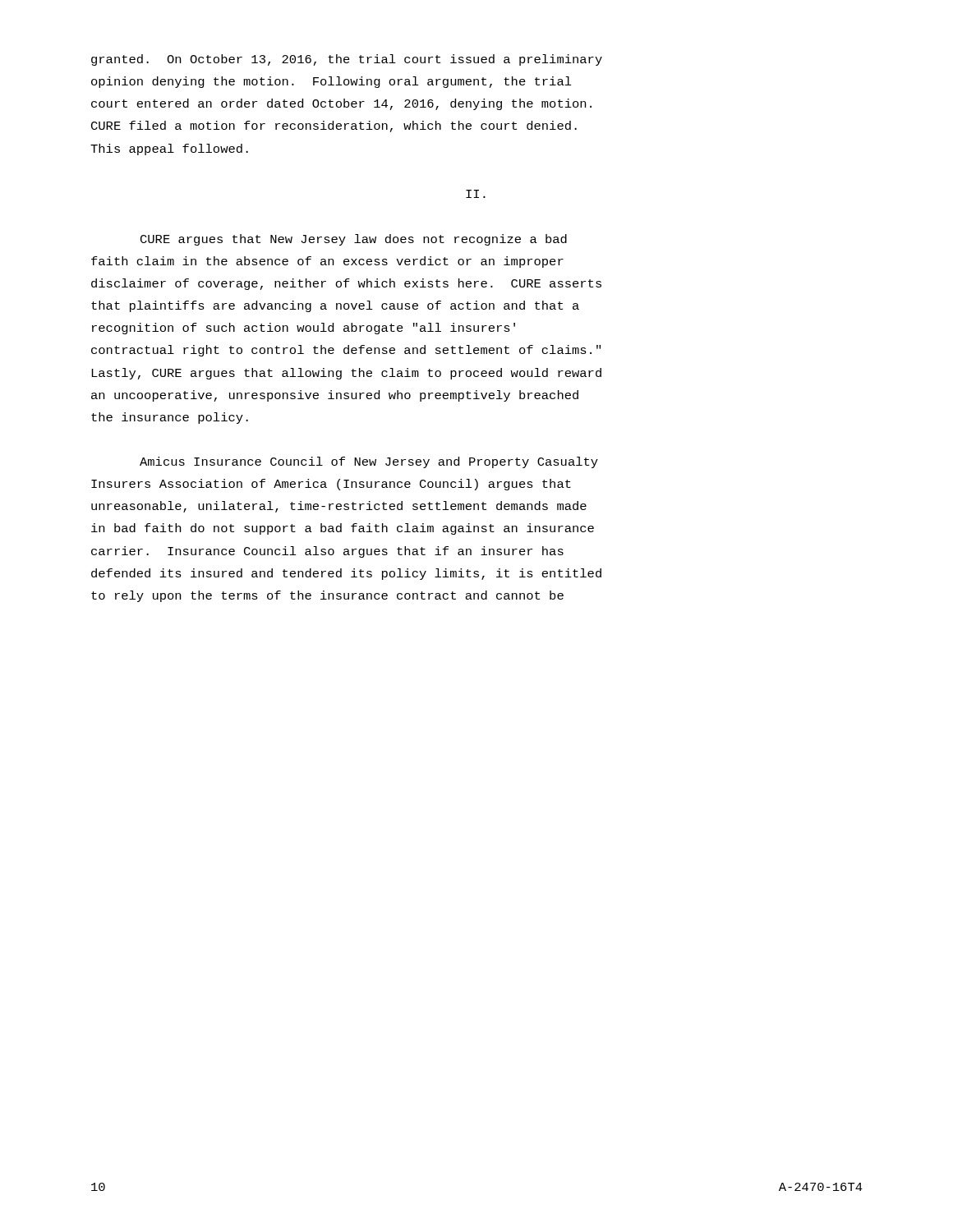
Task: Find the section header
Action: [476, 194]
